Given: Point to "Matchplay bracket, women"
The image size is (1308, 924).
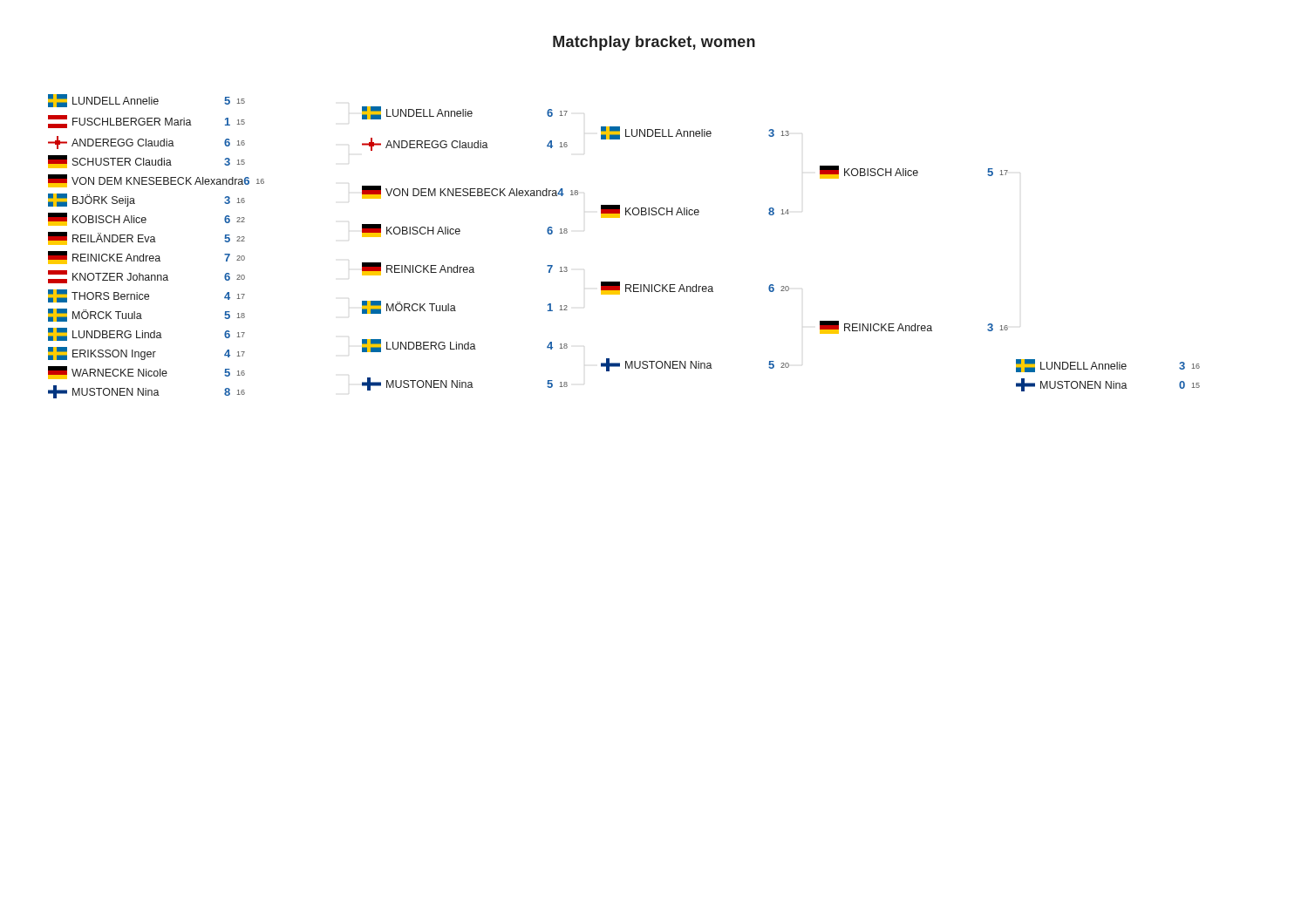Looking at the screenshot, I should click(x=654, y=42).
